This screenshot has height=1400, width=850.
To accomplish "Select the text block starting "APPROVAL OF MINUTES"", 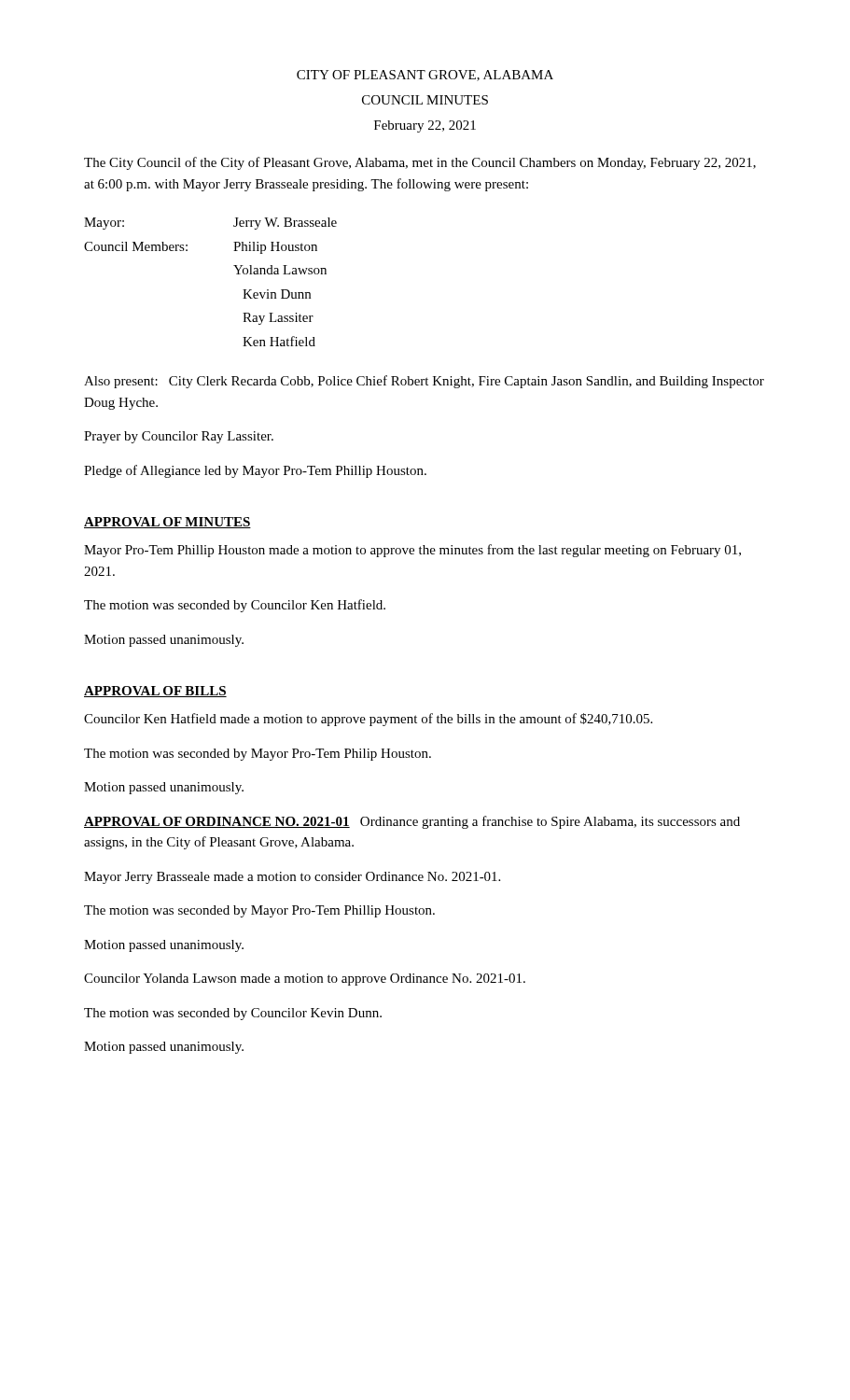I will coord(167,522).
